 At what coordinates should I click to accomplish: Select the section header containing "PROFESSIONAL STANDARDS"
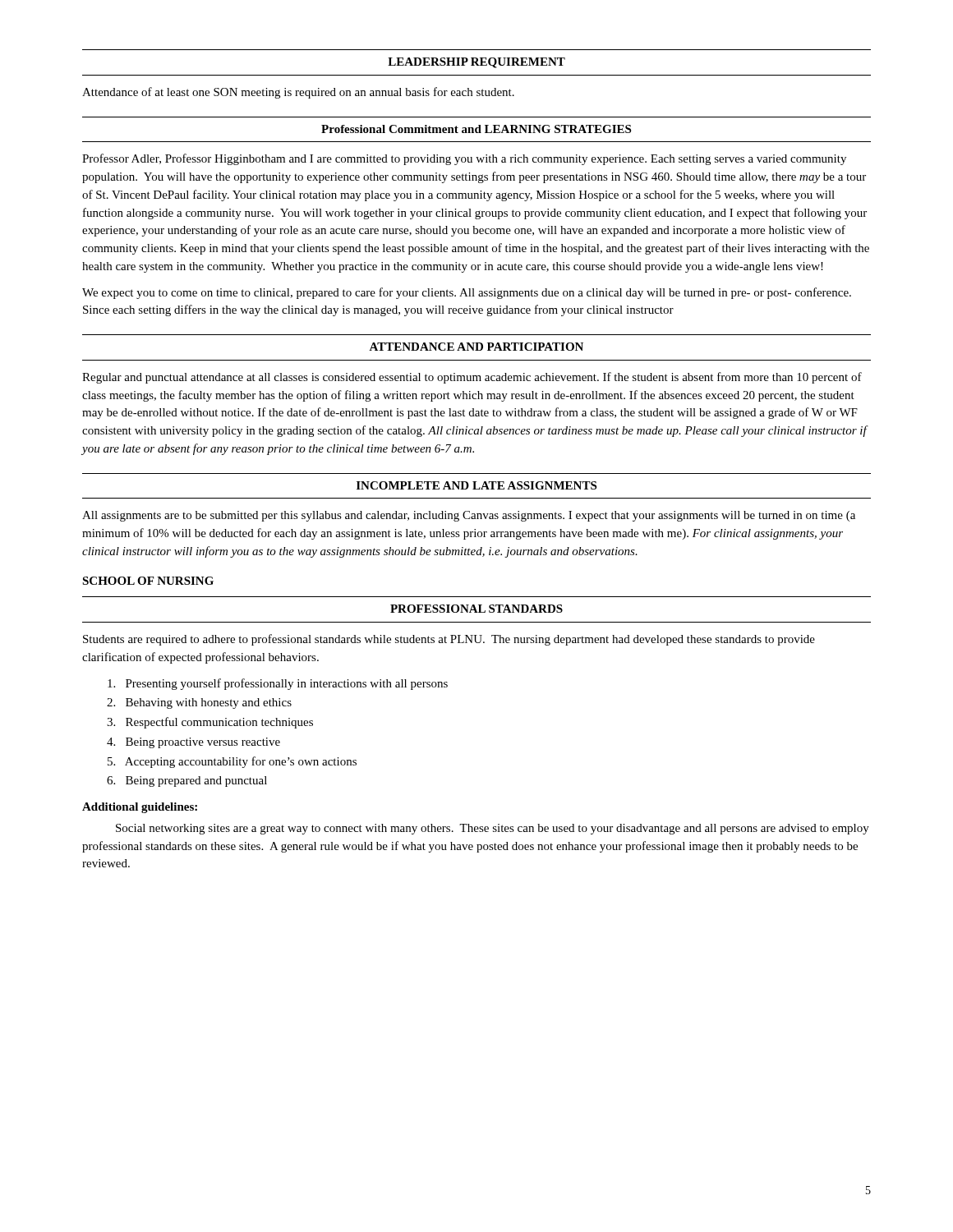[x=476, y=609]
